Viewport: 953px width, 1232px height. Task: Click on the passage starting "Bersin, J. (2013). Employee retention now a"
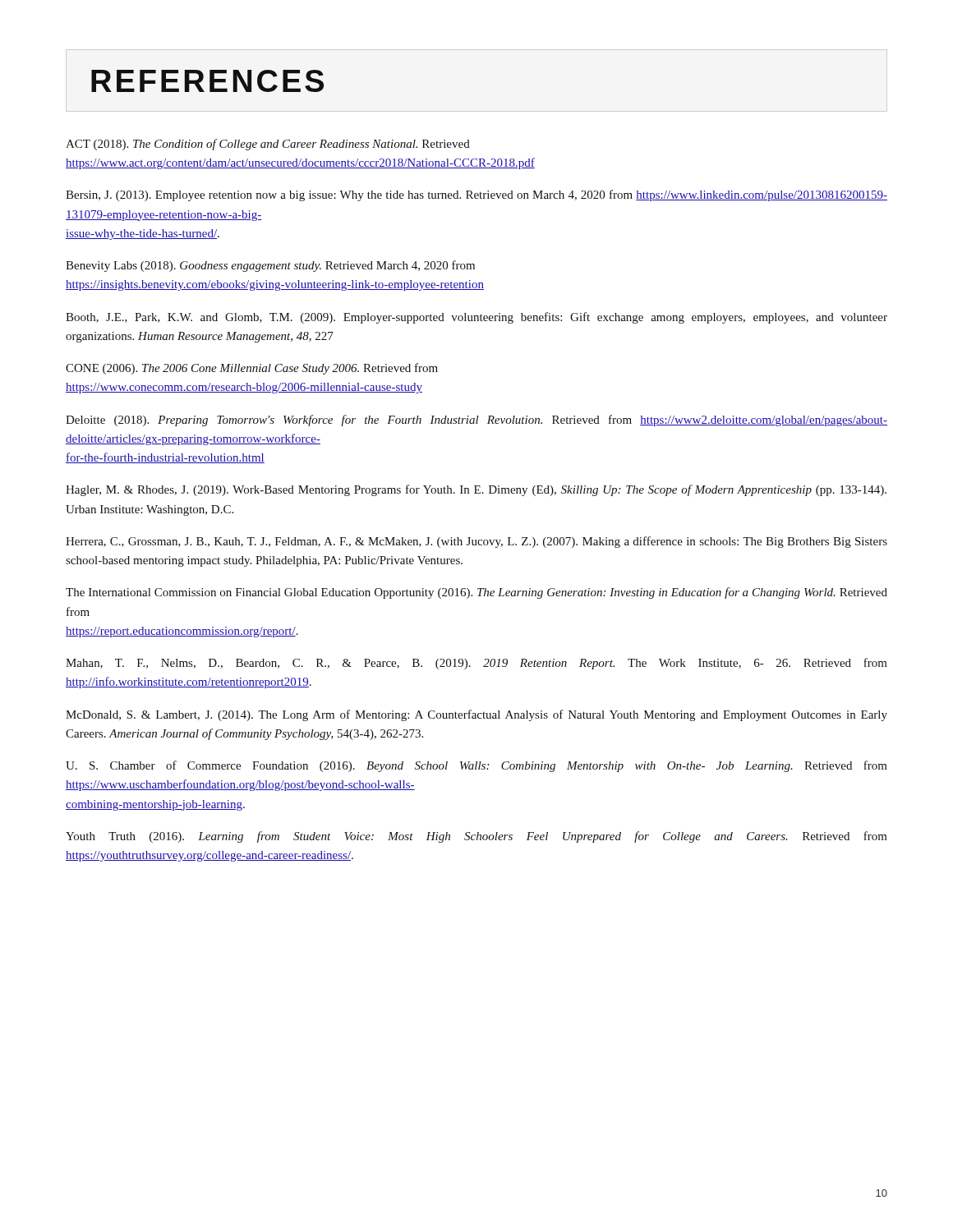point(476,195)
